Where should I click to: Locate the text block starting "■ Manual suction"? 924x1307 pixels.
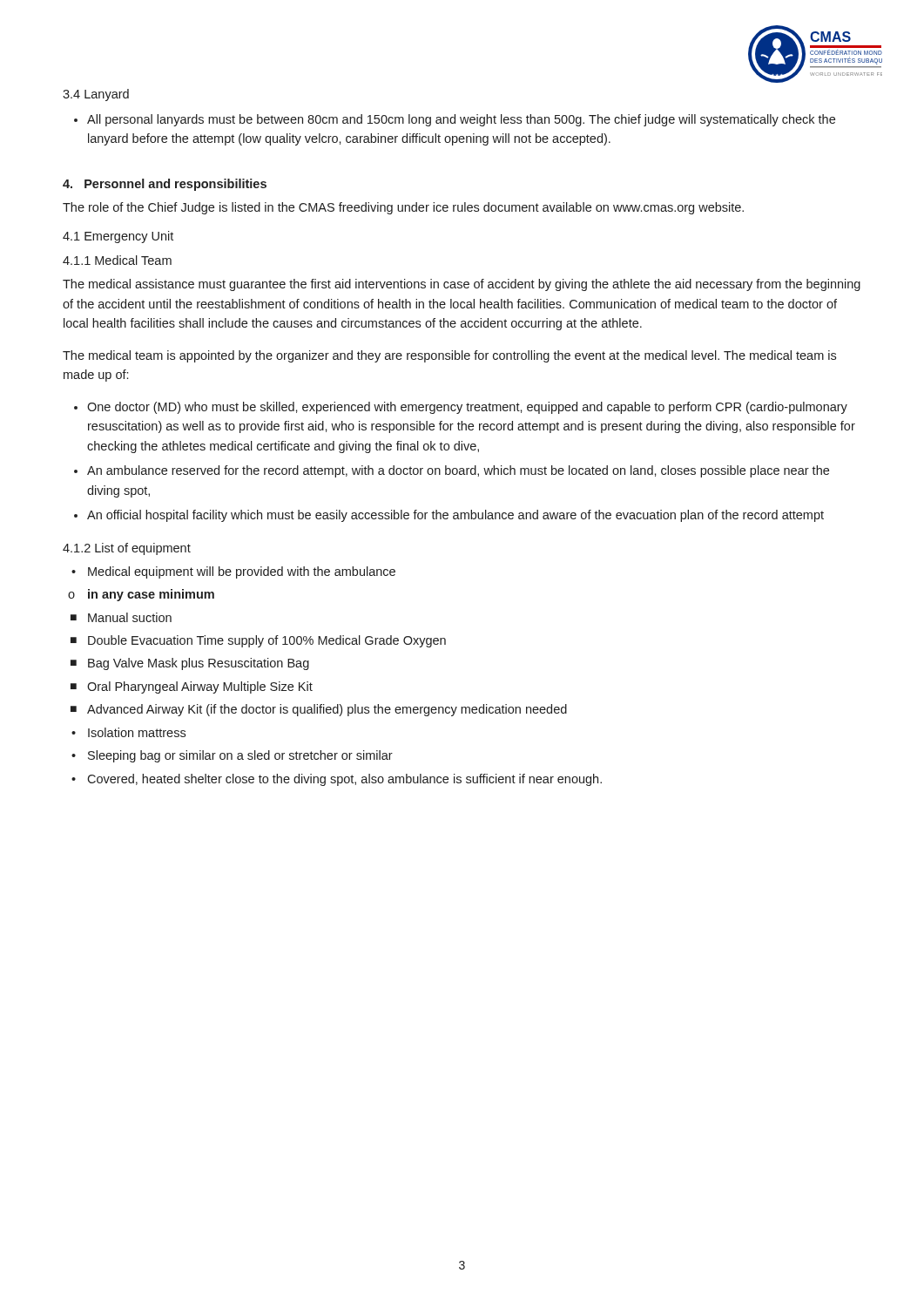(121, 618)
